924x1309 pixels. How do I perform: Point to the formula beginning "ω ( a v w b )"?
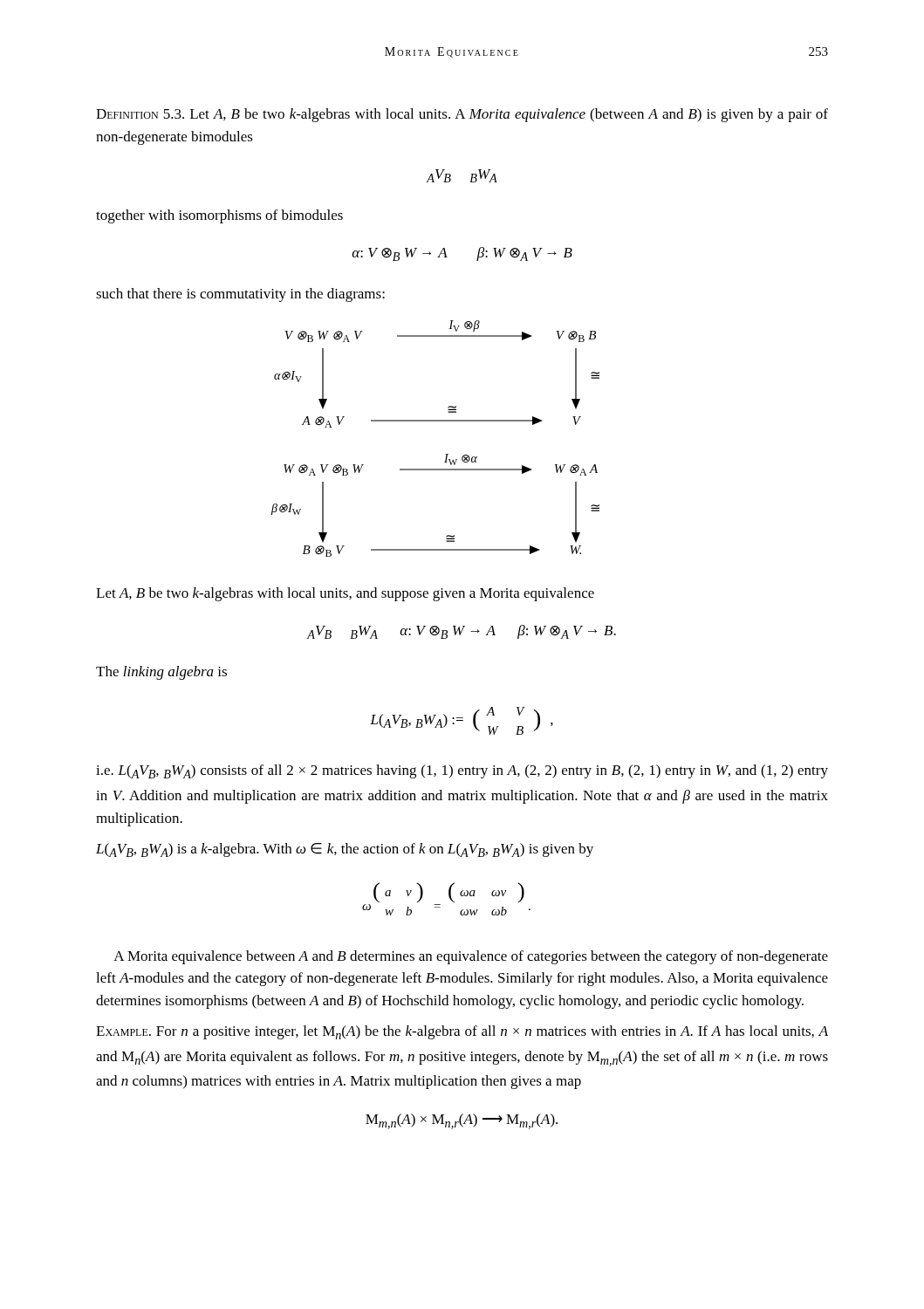coord(462,904)
